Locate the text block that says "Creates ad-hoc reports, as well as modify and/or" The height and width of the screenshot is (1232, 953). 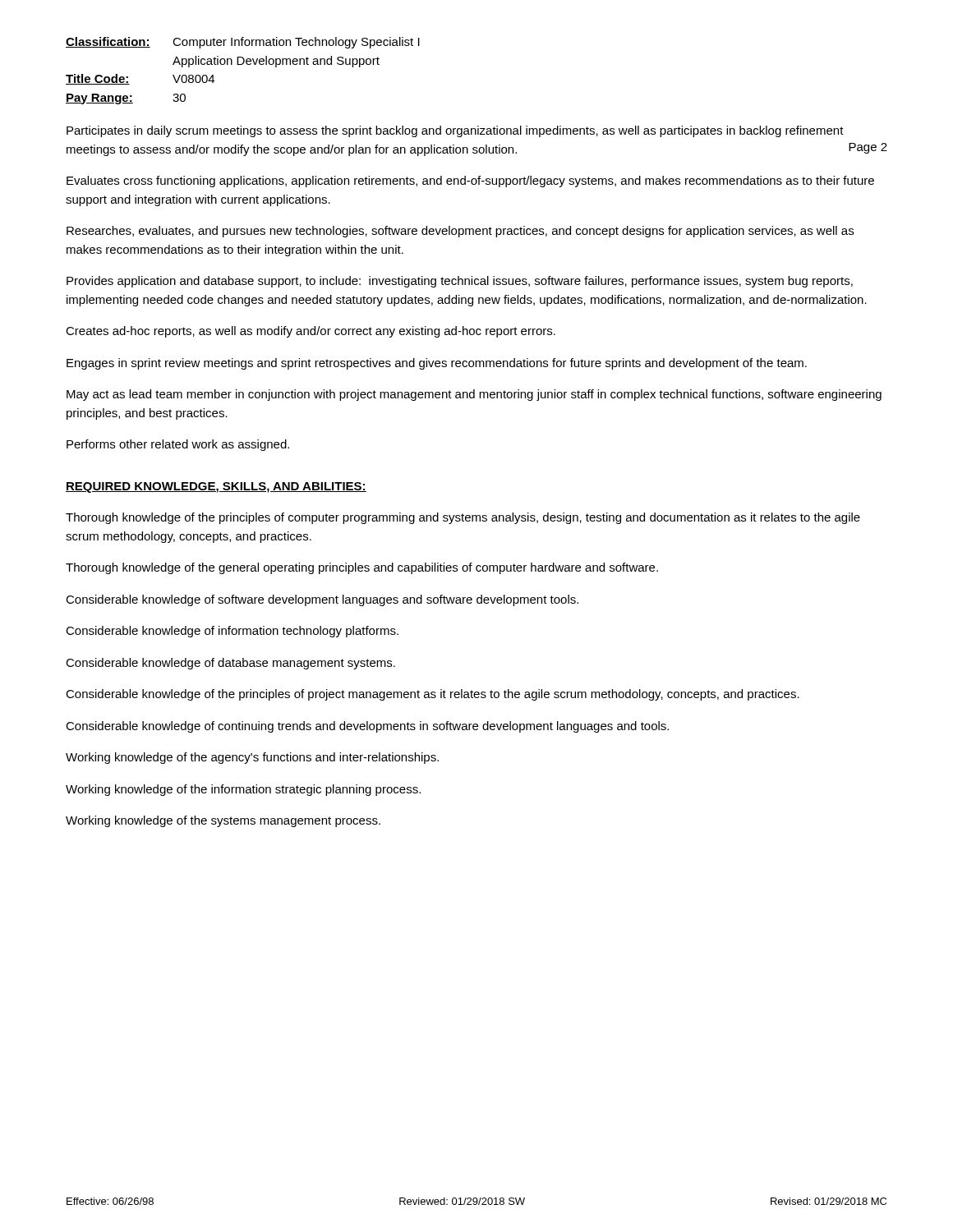(x=311, y=331)
